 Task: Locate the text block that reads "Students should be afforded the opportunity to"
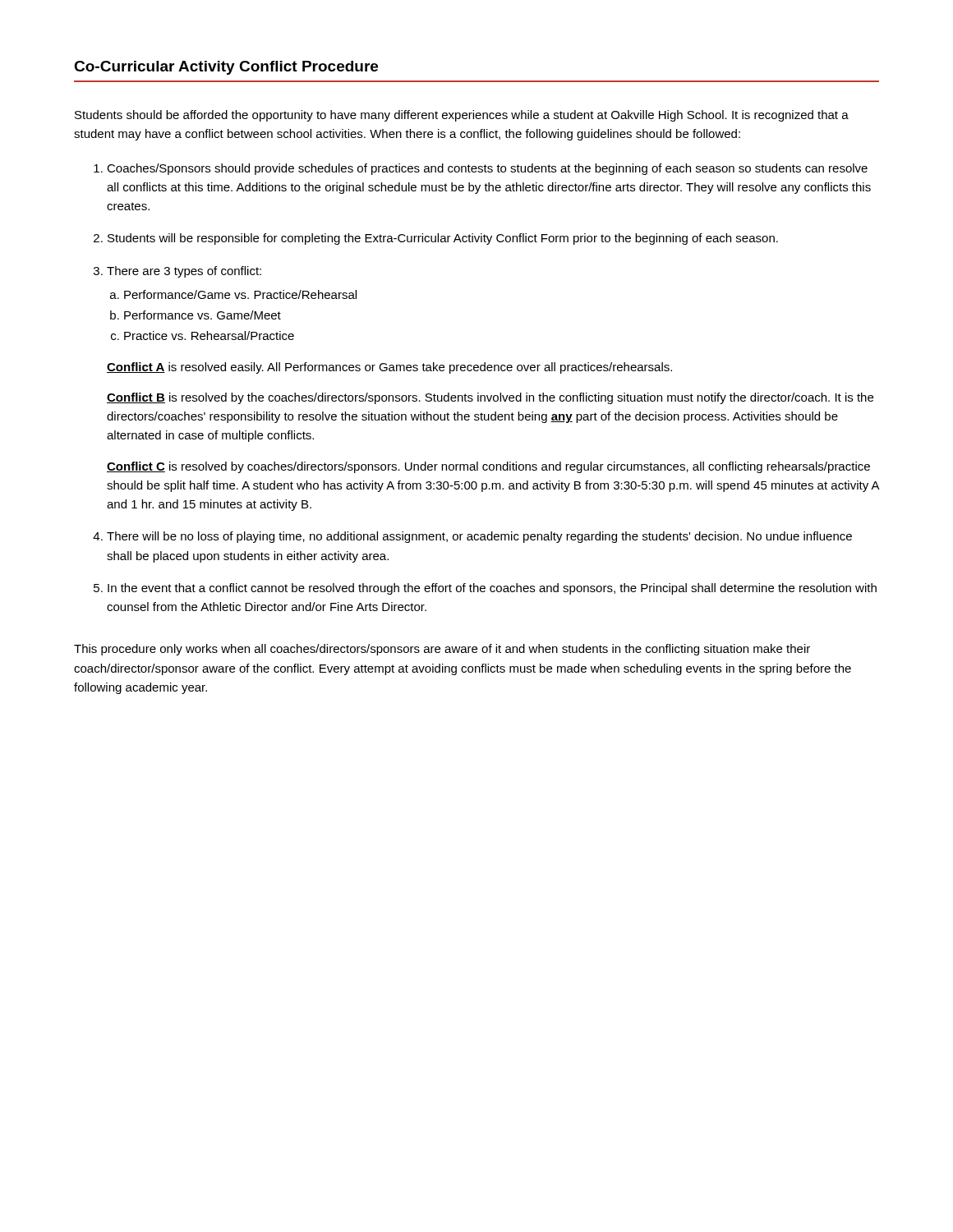tap(461, 124)
